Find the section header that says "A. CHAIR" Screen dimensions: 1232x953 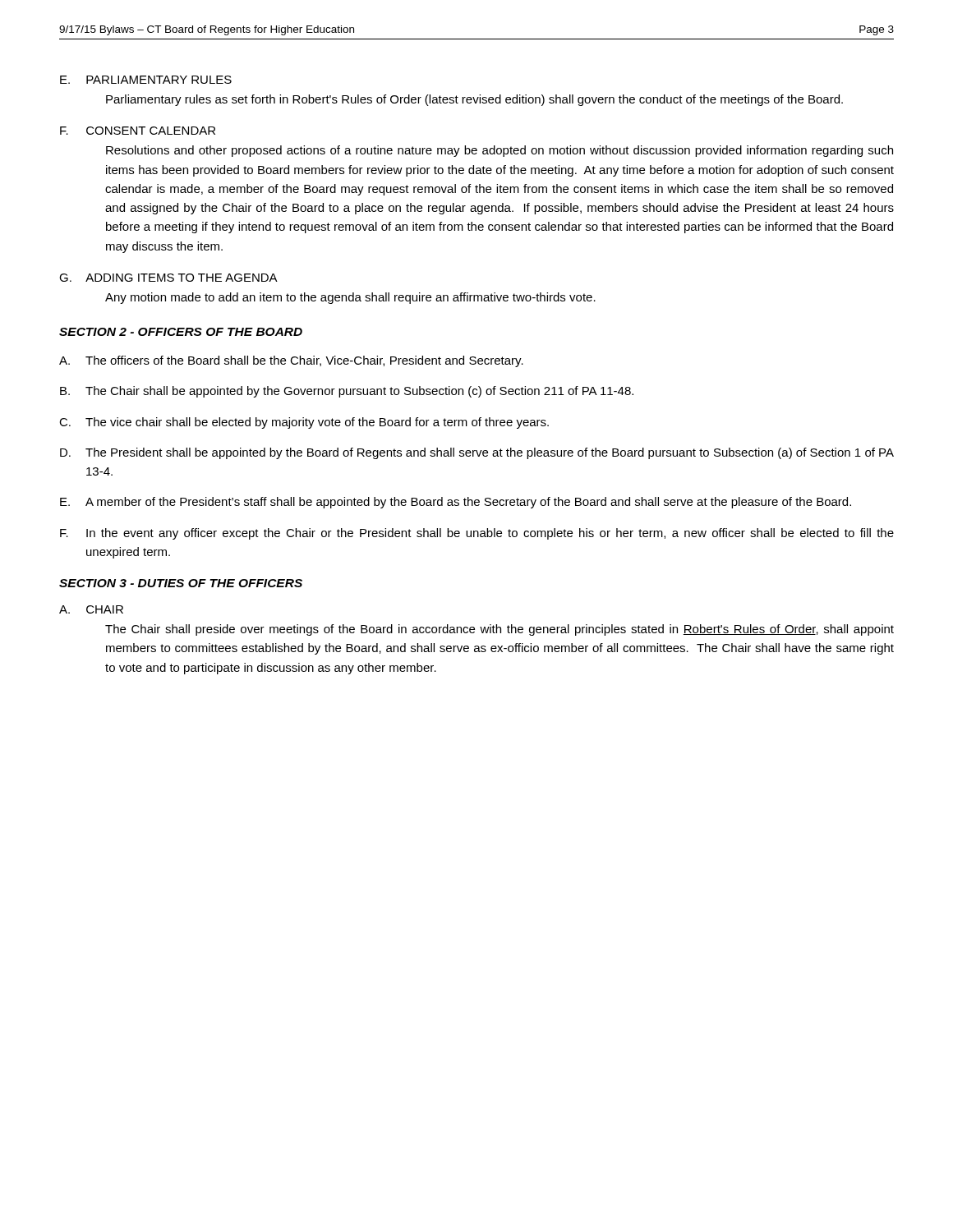click(x=92, y=609)
